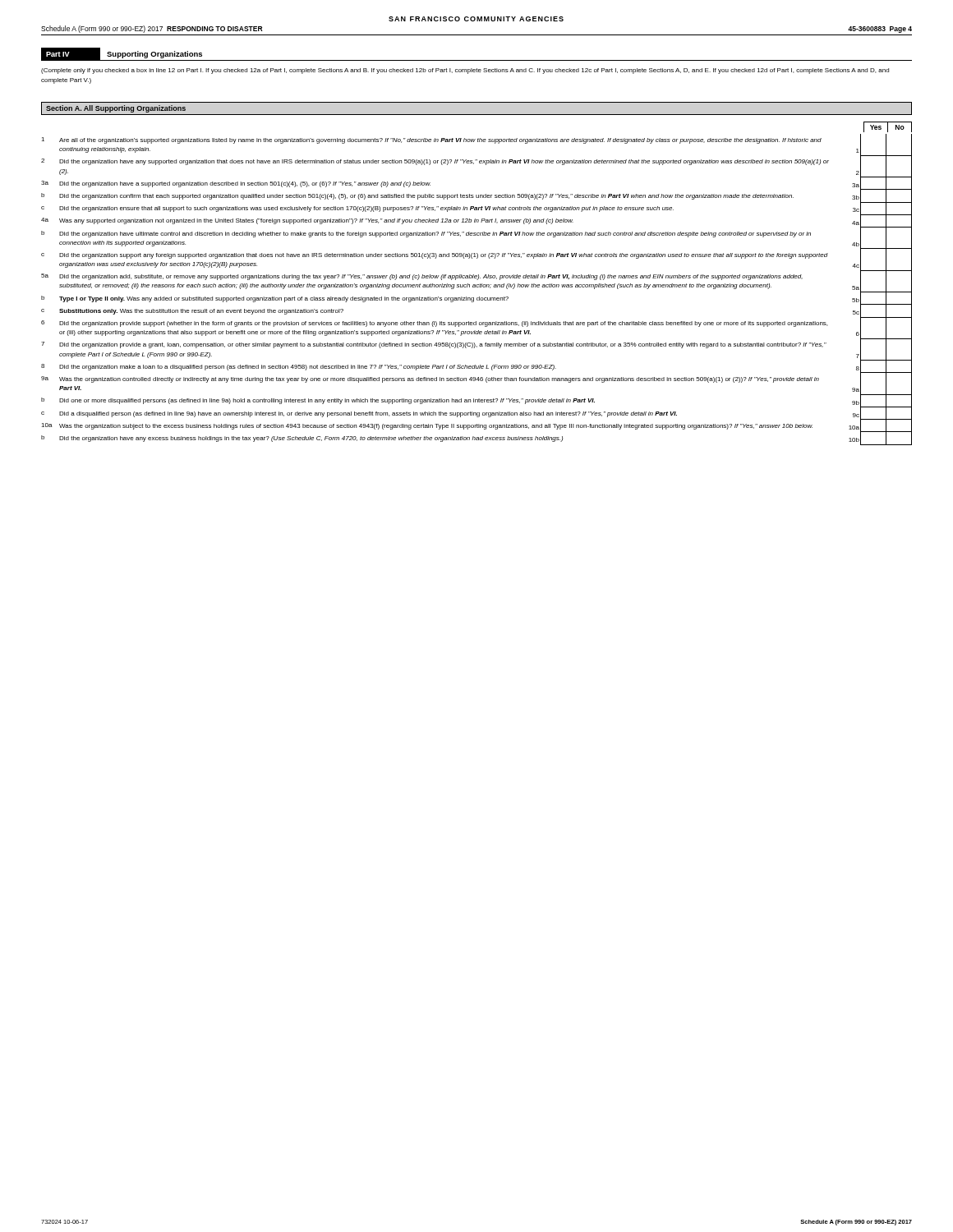The width and height of the screenshot is (953, 1232).
Task: Locate the list item with the text "9a Was the"
Action: pyautogui.click(x=476, y=384)
